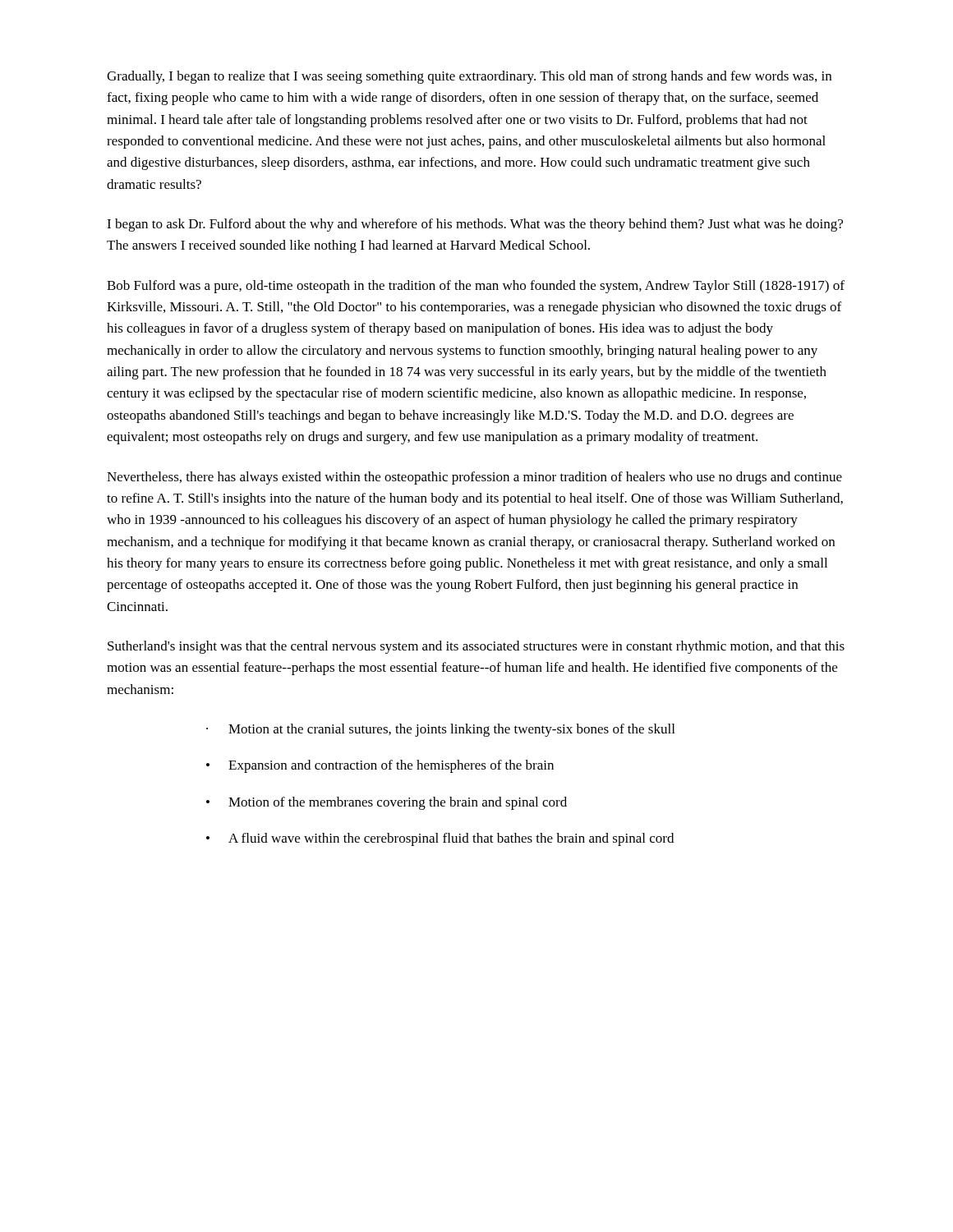Locate the region starting "Gradually, I began to realize that"
Screen dimensions: 1232x953
point(469,130)
